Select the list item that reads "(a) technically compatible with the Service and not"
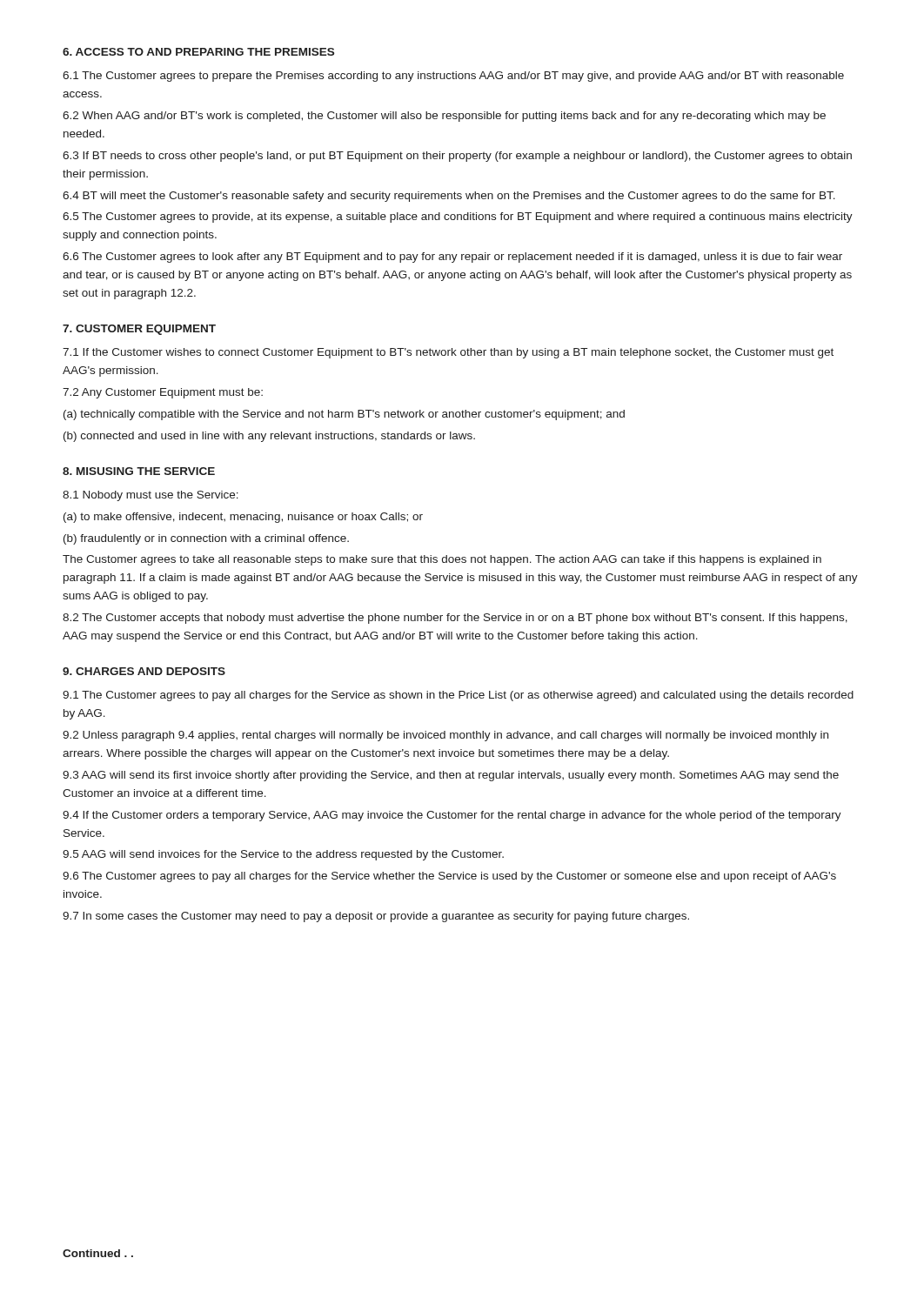Viewport: 924px width, 1305px height. pos(344,414)
